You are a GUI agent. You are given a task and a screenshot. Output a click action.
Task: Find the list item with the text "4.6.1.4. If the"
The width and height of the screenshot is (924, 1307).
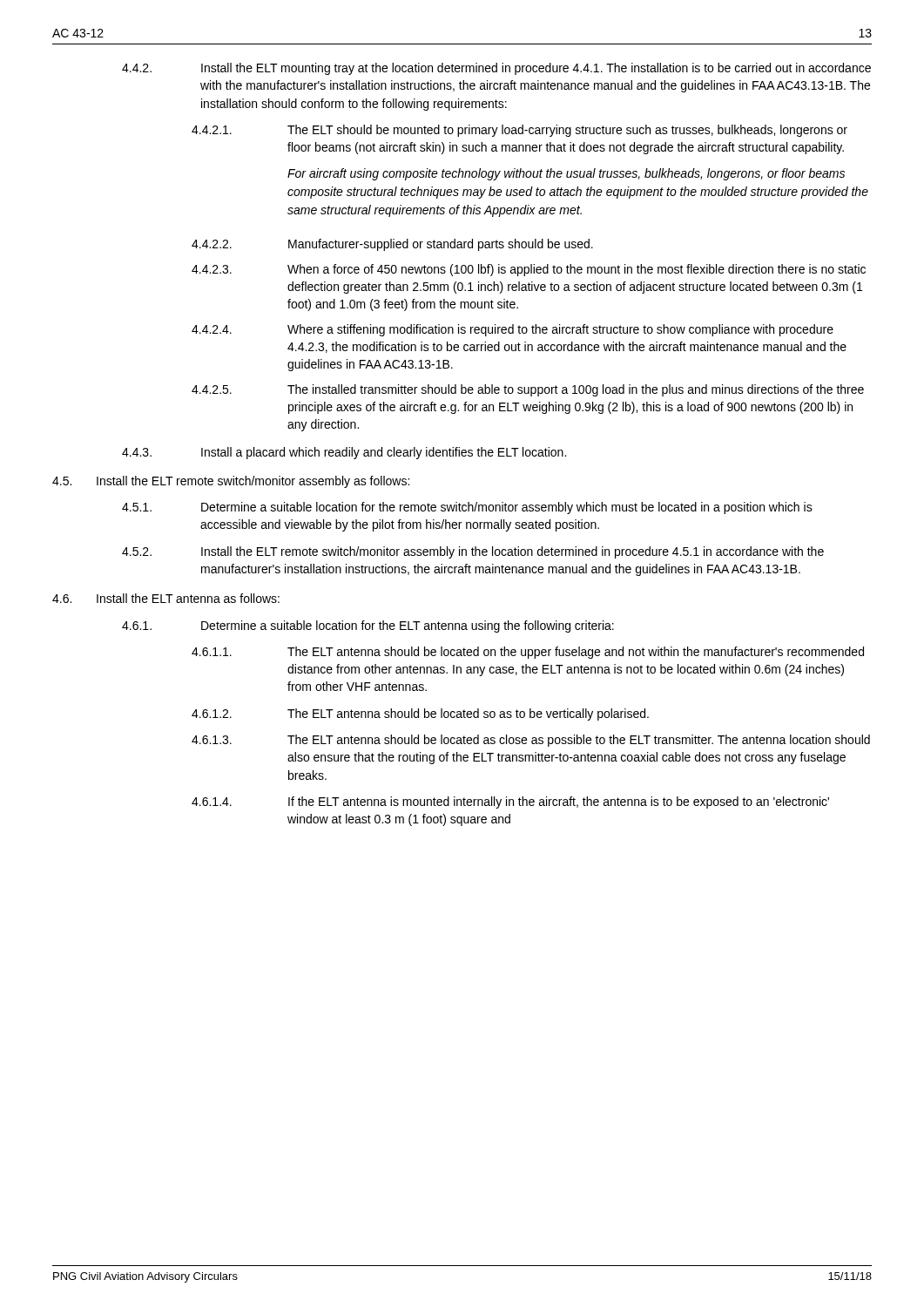pyautogui.click(x=532, y=811)
